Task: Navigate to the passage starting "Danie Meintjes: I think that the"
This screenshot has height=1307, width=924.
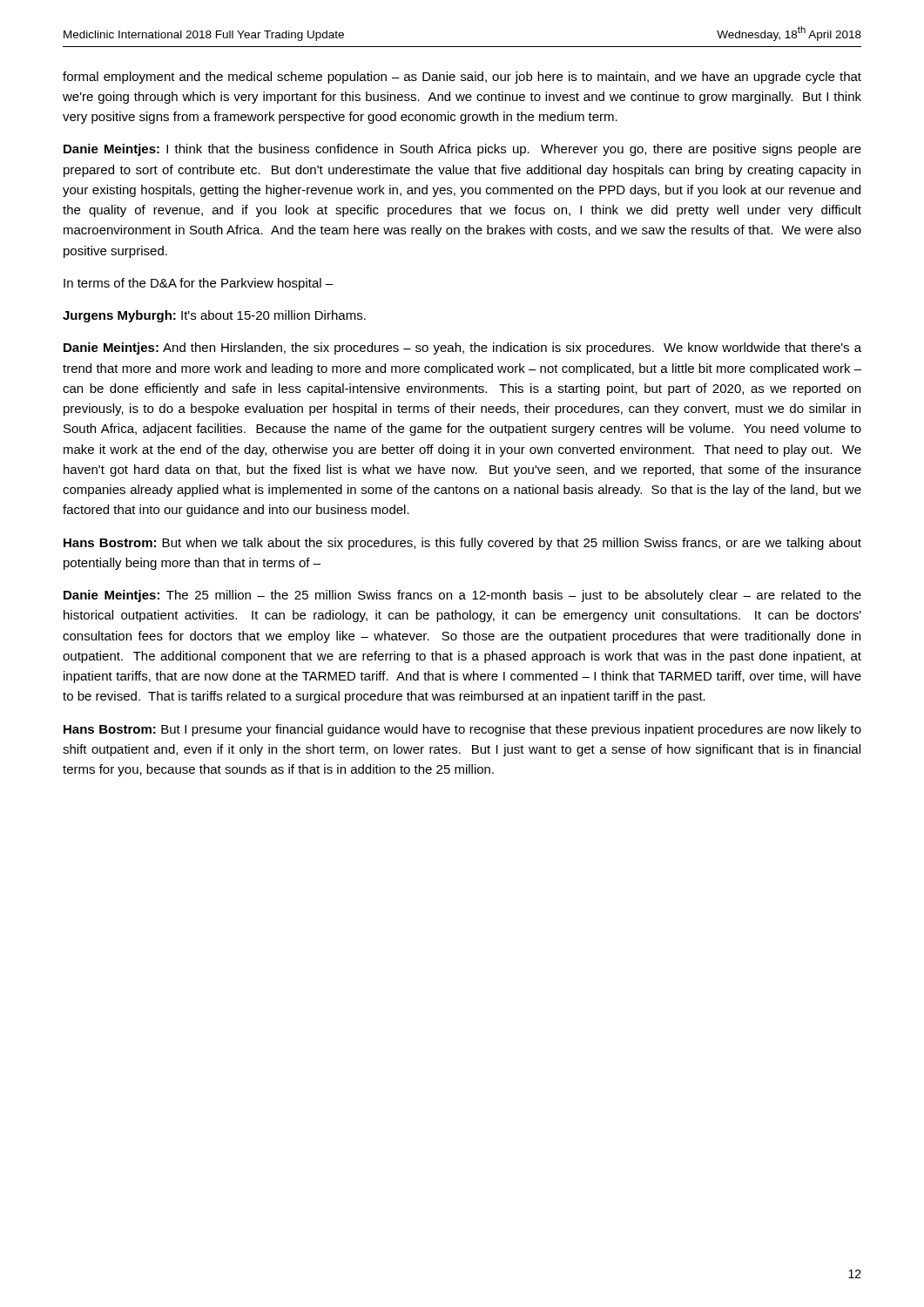Action: coord(462,199)
